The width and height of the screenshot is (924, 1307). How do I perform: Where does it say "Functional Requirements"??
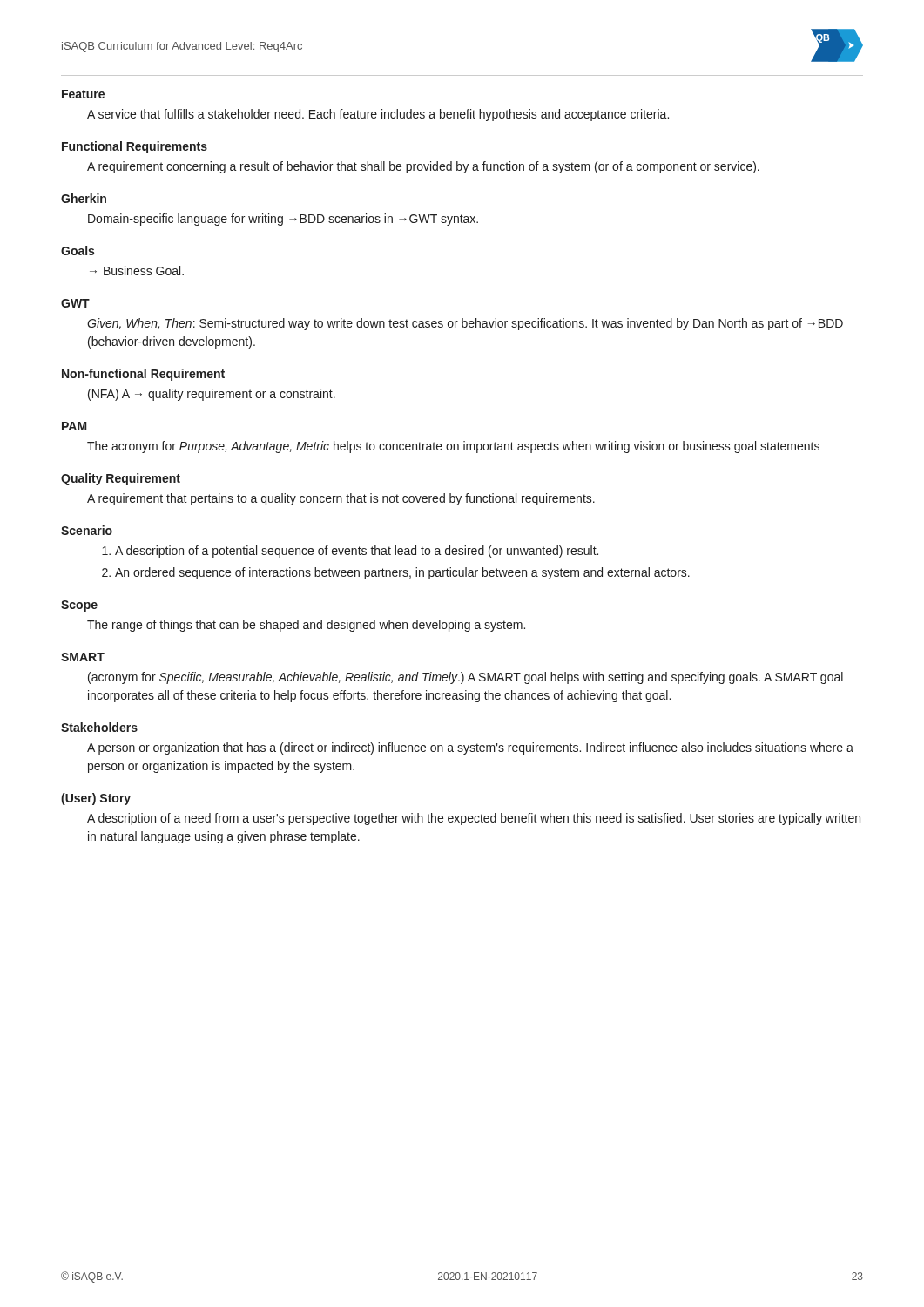point(134,146)
